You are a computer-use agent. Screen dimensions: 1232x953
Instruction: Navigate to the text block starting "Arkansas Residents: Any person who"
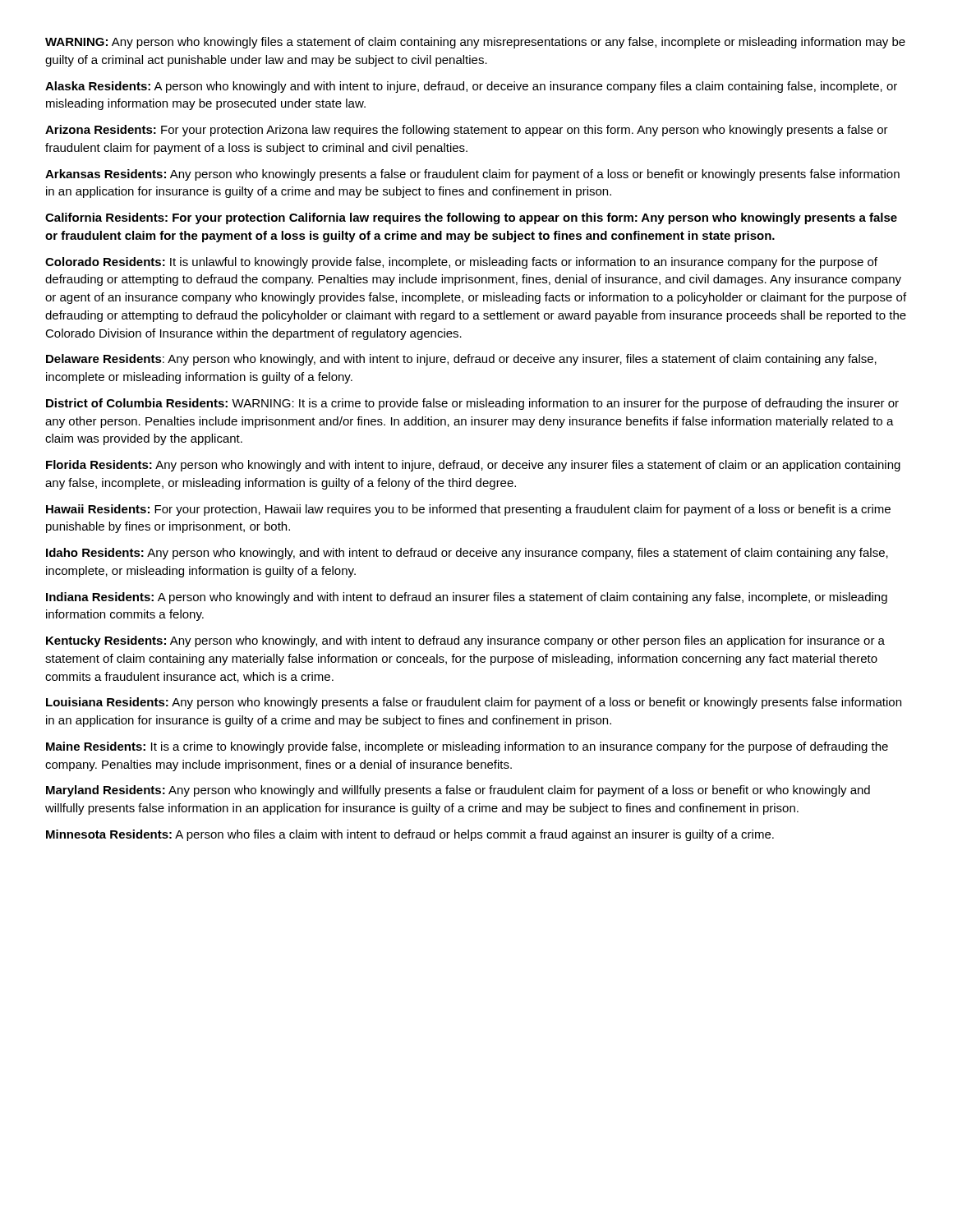[x=473, y=182]
